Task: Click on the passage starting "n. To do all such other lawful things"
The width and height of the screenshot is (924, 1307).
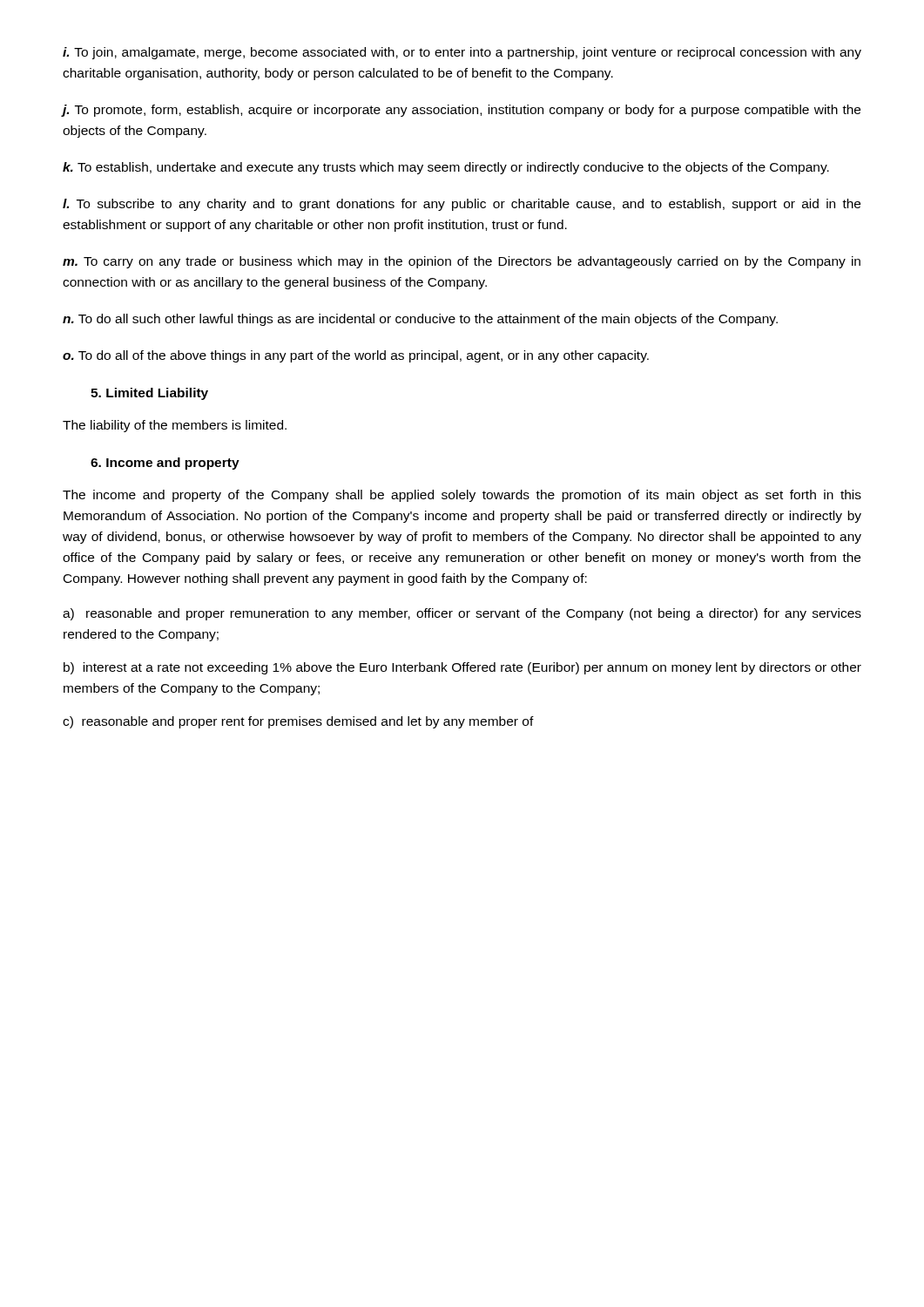Action: tap(421, 319)
